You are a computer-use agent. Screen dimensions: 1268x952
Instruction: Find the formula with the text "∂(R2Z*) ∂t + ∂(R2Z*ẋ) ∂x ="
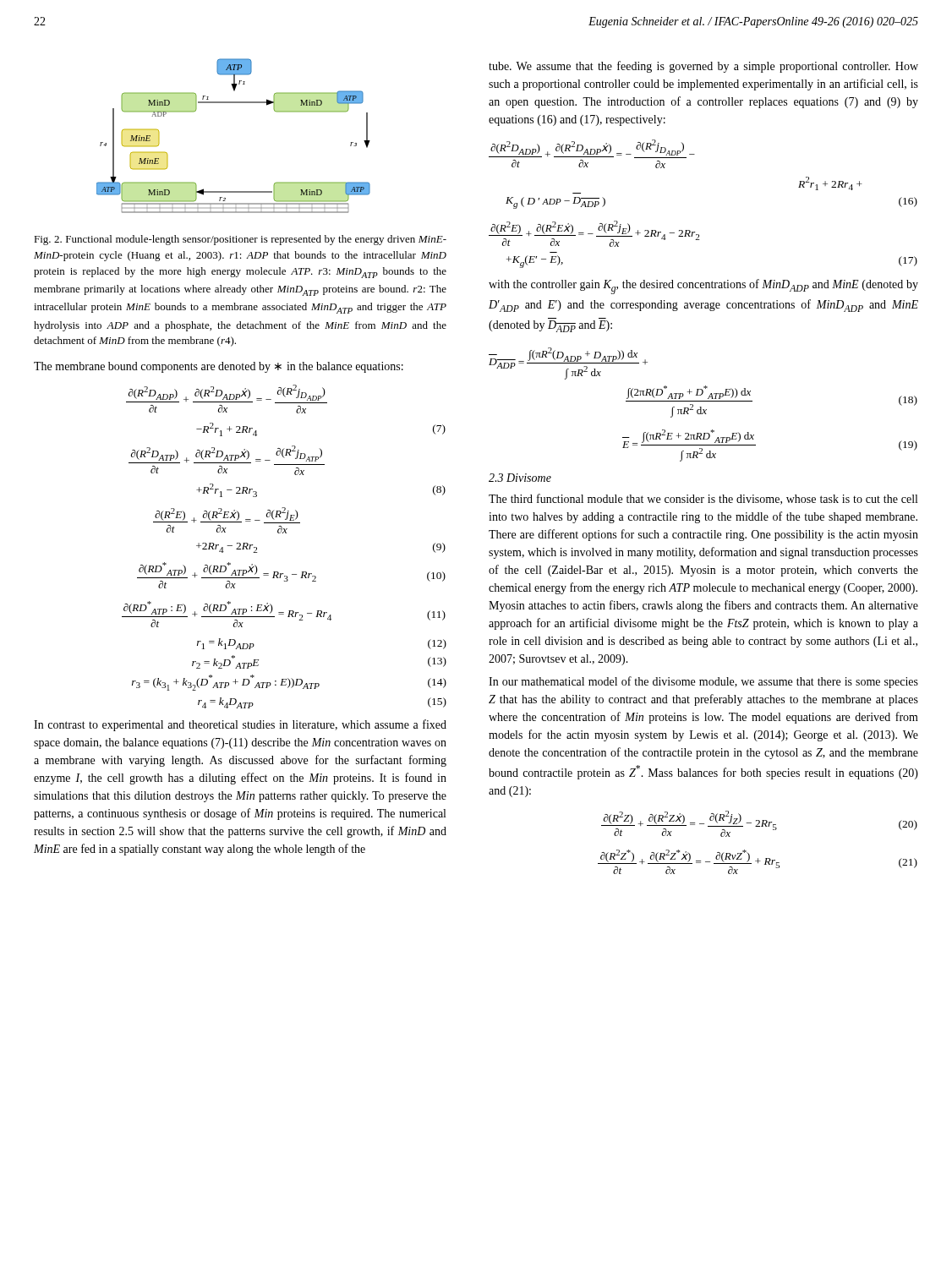[703, 862]
